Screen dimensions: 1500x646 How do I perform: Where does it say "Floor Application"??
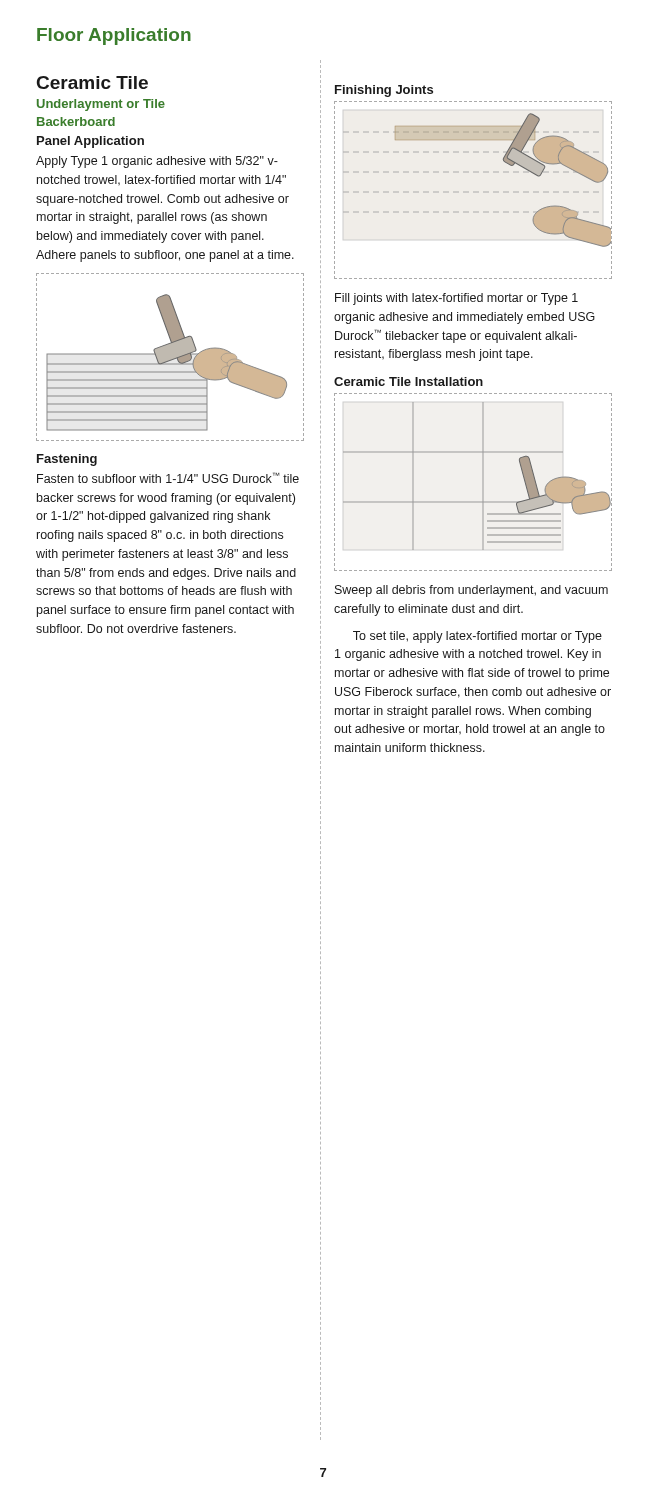[x=114, y=34]
